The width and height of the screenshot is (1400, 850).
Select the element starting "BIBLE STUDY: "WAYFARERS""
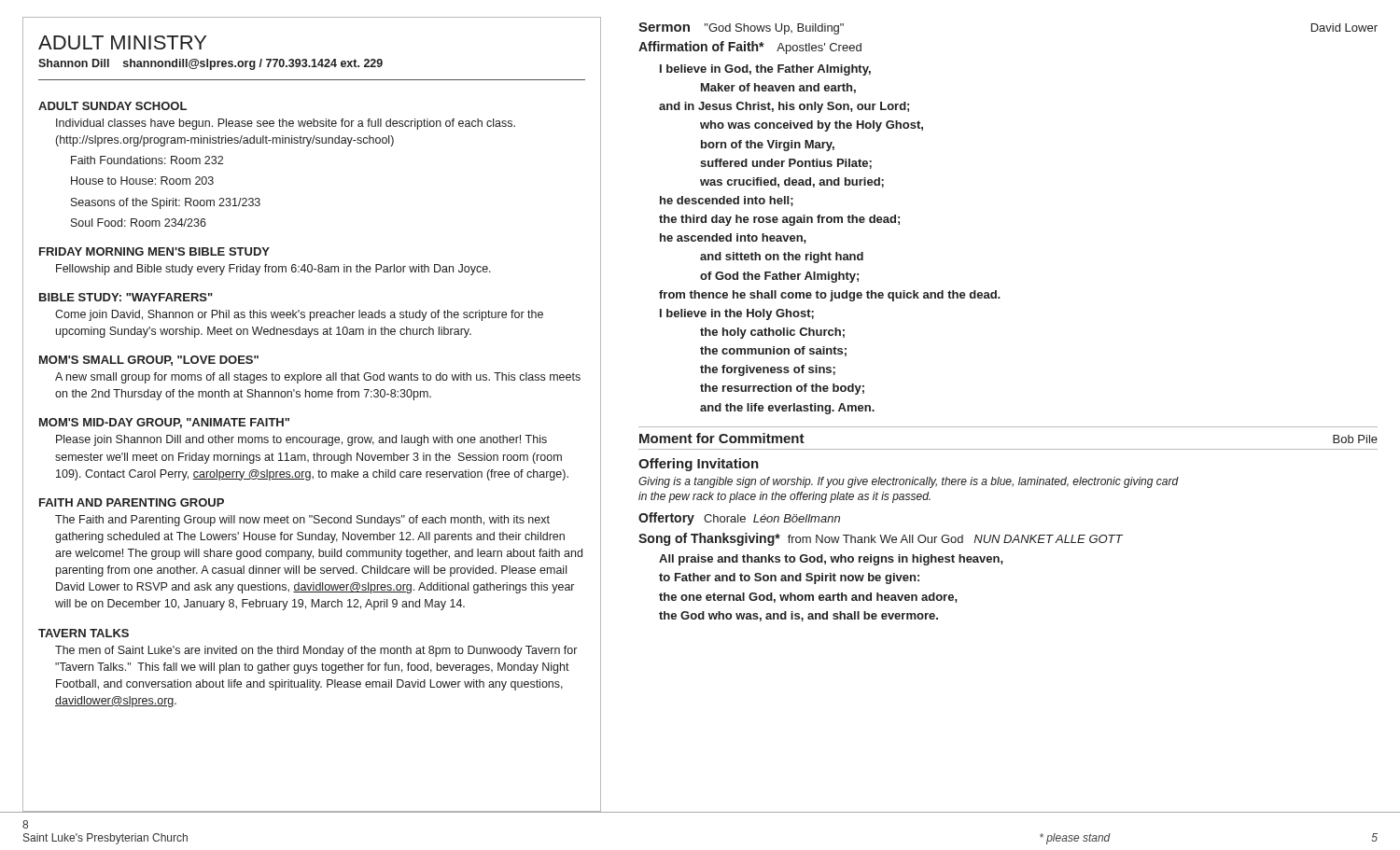[x=126, y=297]
